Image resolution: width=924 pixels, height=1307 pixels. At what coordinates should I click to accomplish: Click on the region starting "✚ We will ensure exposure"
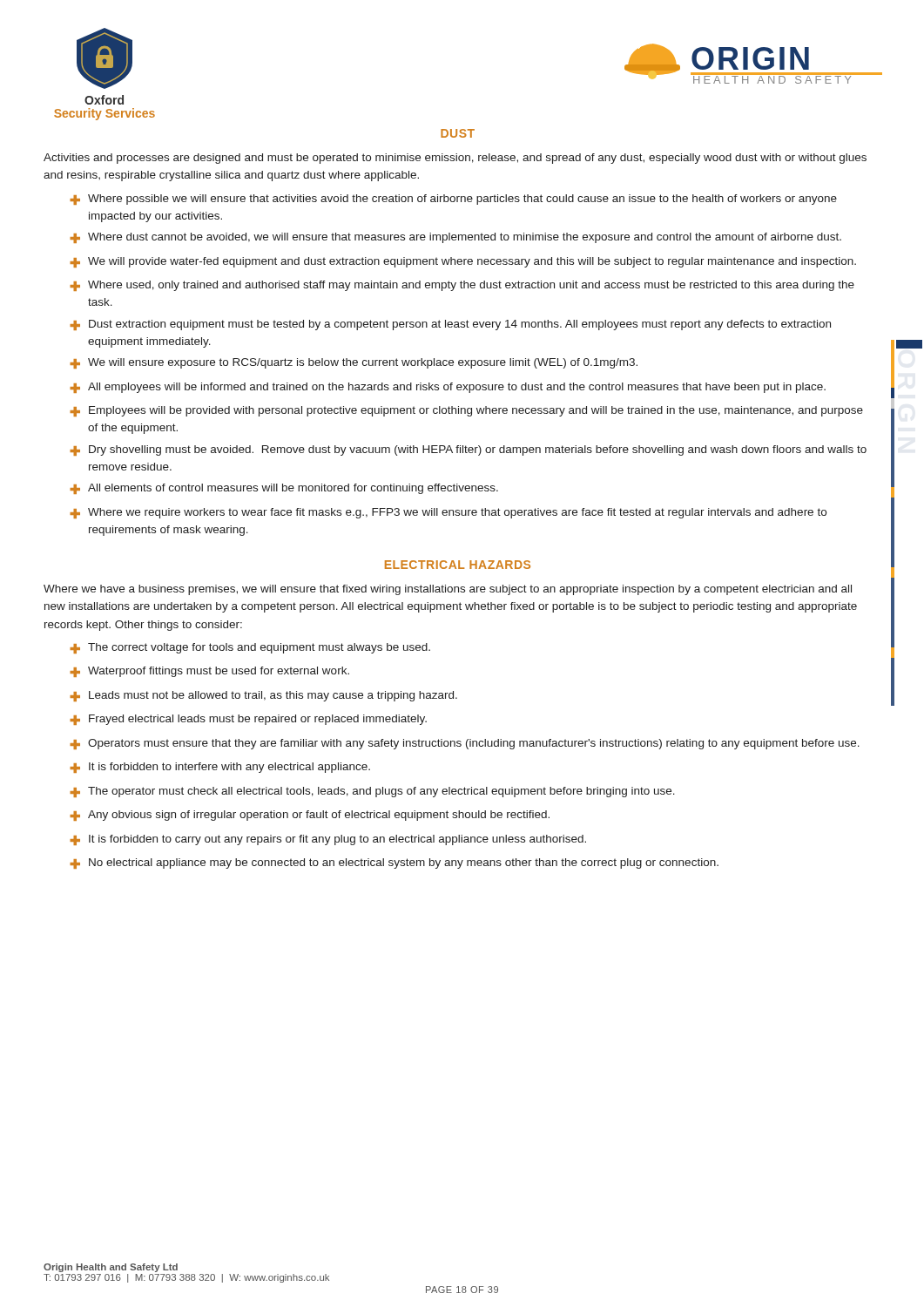pyautogui.click(x=471, y=364)
